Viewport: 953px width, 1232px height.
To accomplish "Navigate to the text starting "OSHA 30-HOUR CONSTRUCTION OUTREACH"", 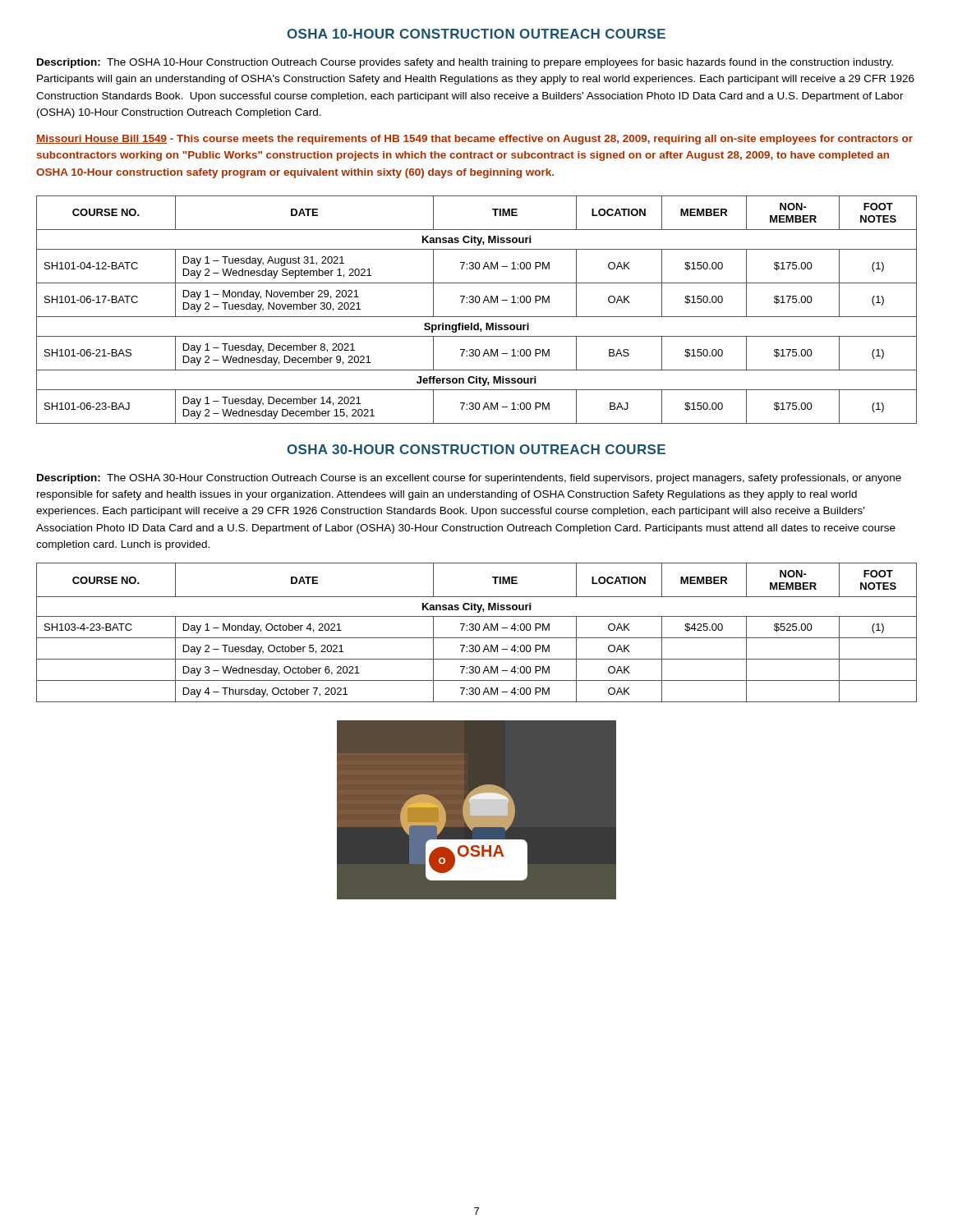I will click(x=476, y=450).
